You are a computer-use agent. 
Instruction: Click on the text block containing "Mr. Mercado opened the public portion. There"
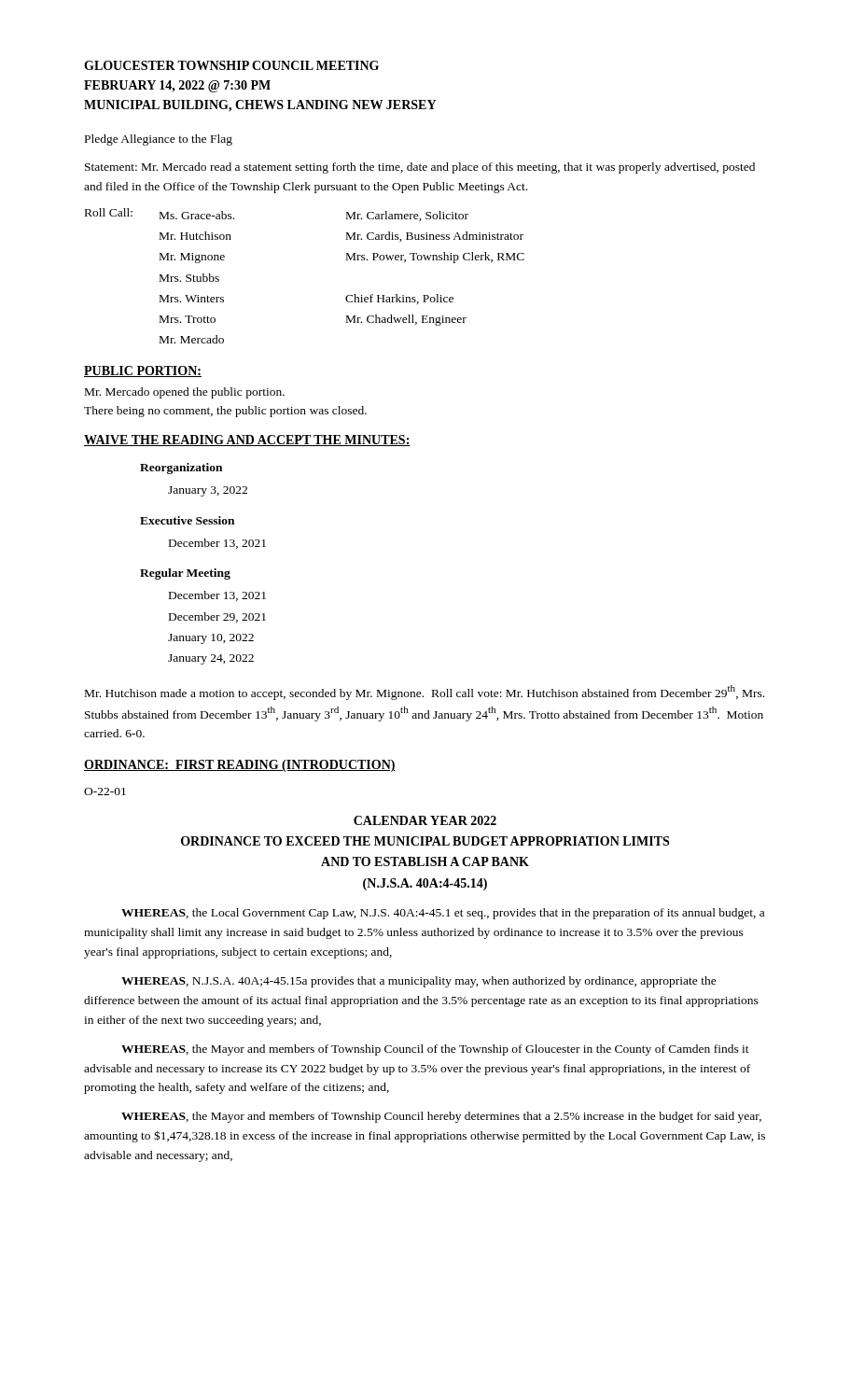click(226, 401)
